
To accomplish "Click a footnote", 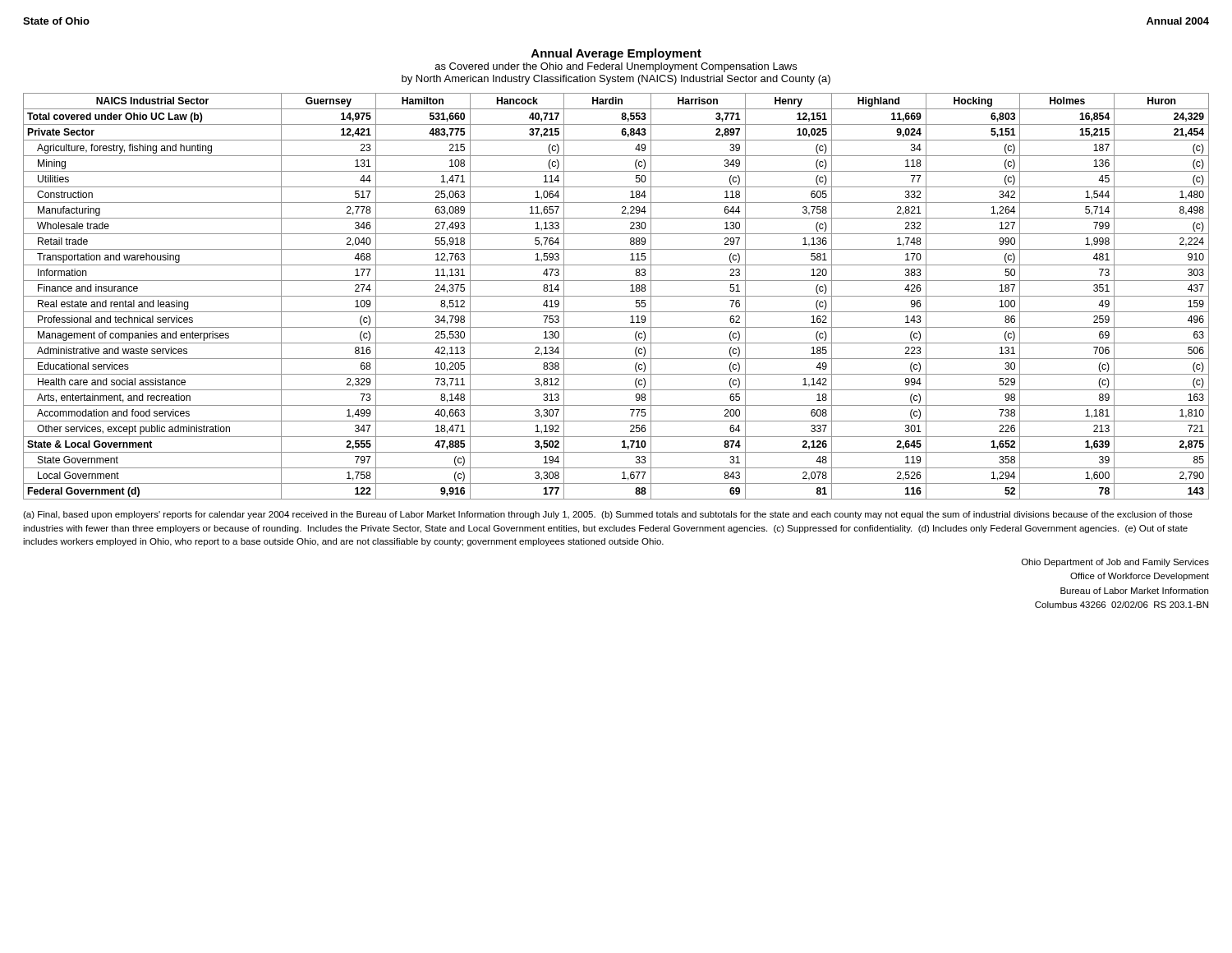I will (608, 528).
